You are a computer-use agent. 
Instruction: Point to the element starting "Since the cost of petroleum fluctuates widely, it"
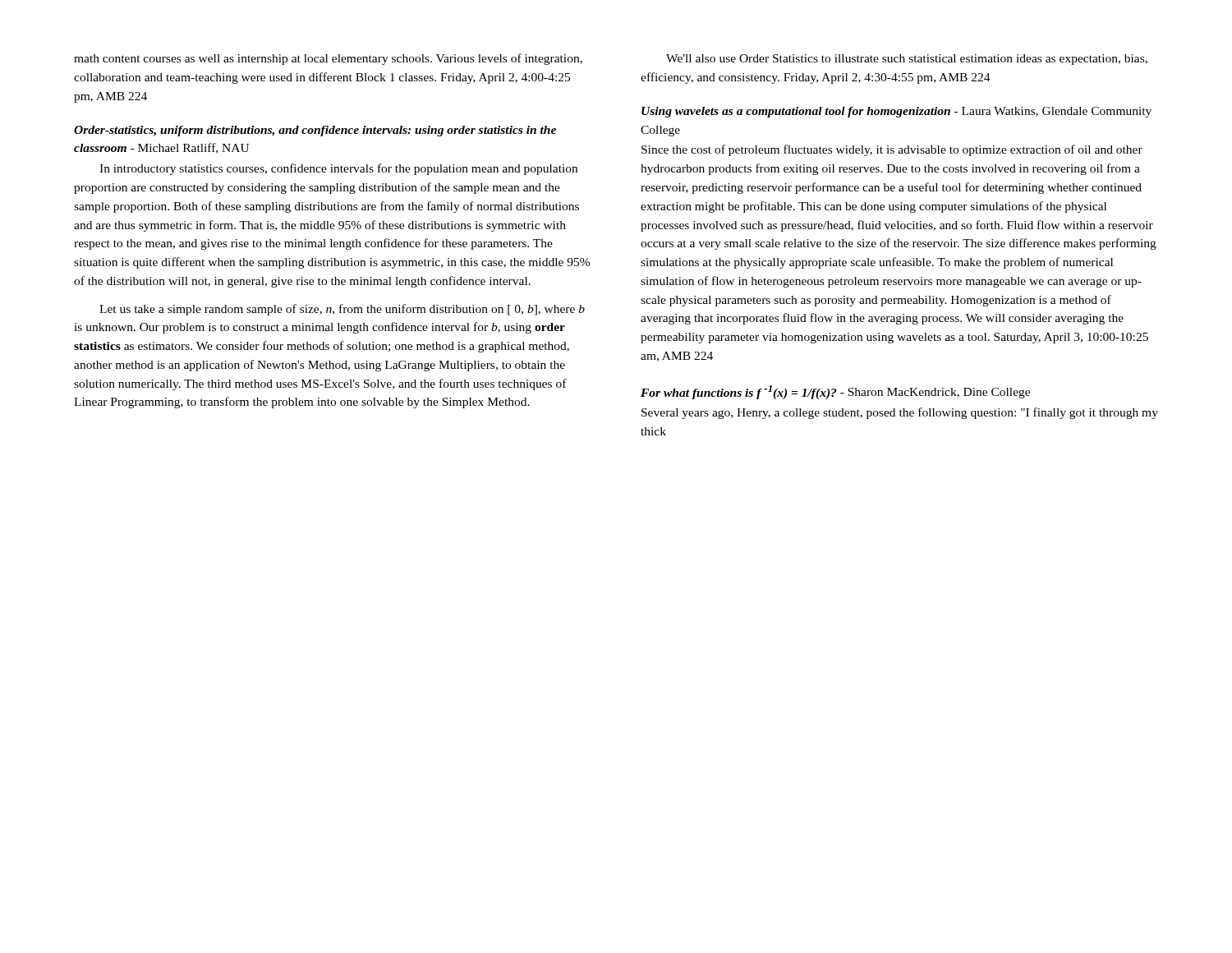coord(899,253)
